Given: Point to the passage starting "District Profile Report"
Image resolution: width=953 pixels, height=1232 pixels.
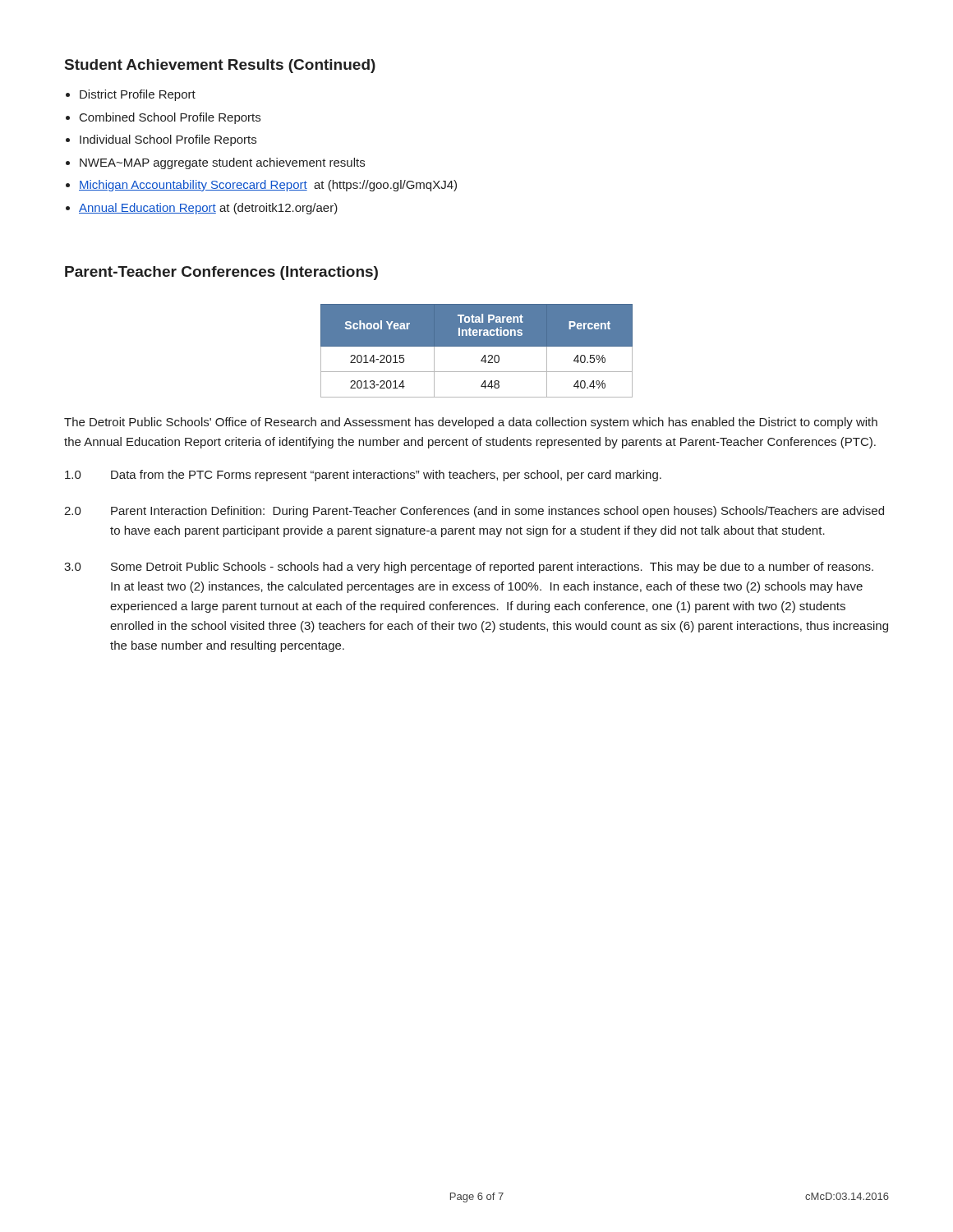Looking at the screenshot, I should tap(138, 95).
